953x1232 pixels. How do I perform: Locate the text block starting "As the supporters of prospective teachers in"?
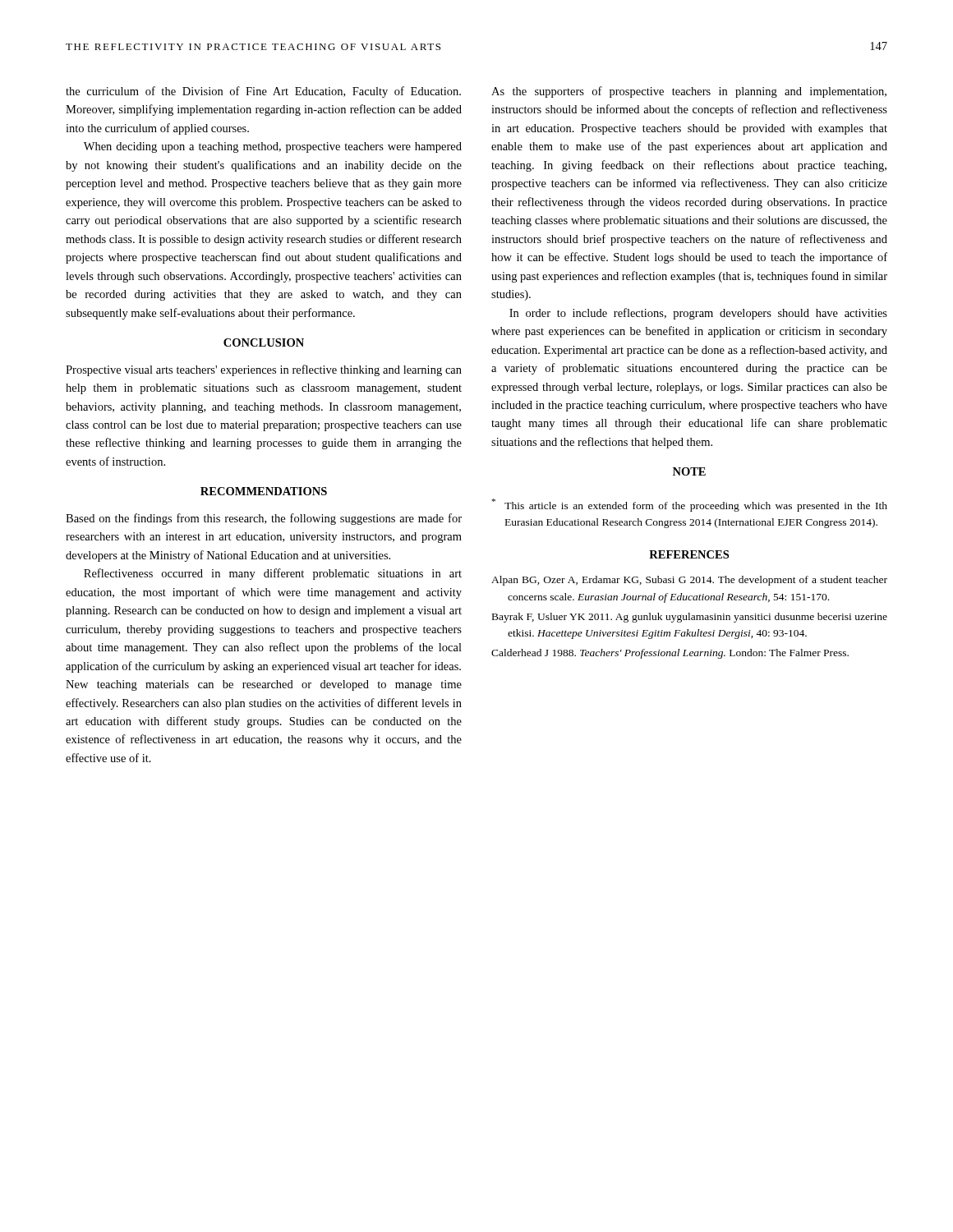click(x=689, y=267)
